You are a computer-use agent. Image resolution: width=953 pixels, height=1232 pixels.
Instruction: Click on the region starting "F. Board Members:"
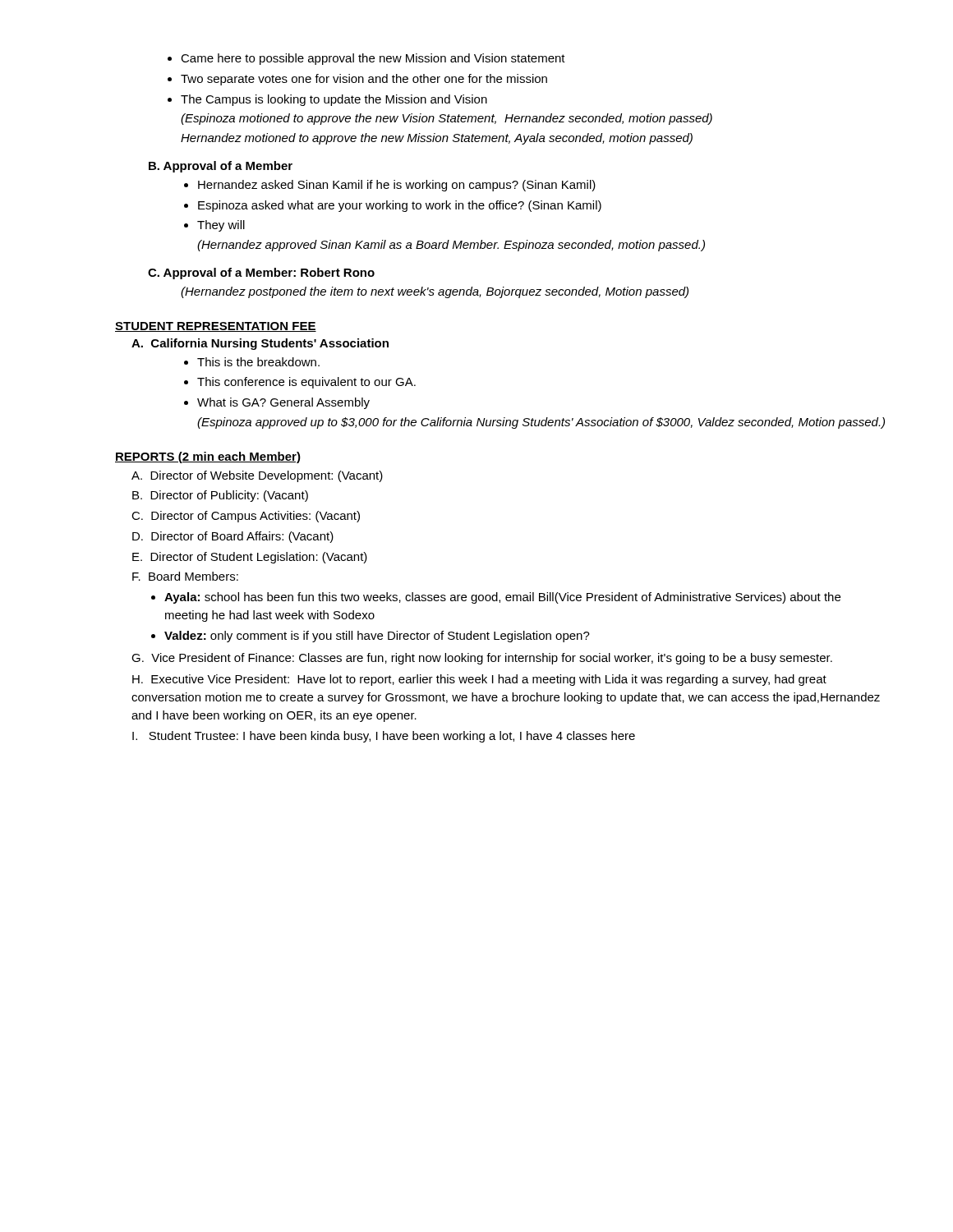tap(509, 607)
